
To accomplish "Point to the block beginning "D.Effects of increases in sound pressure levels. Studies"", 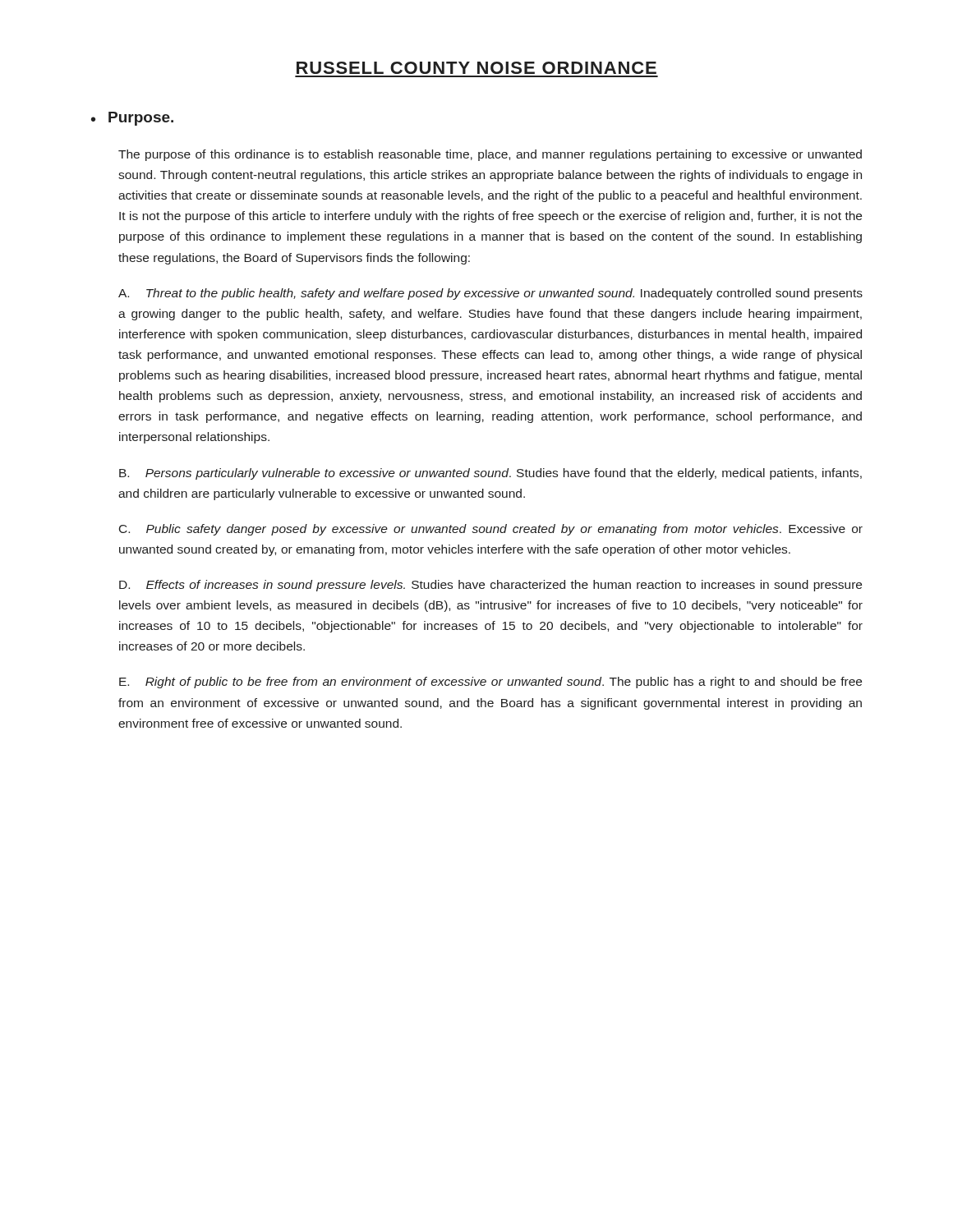I will tap(490, 615).
